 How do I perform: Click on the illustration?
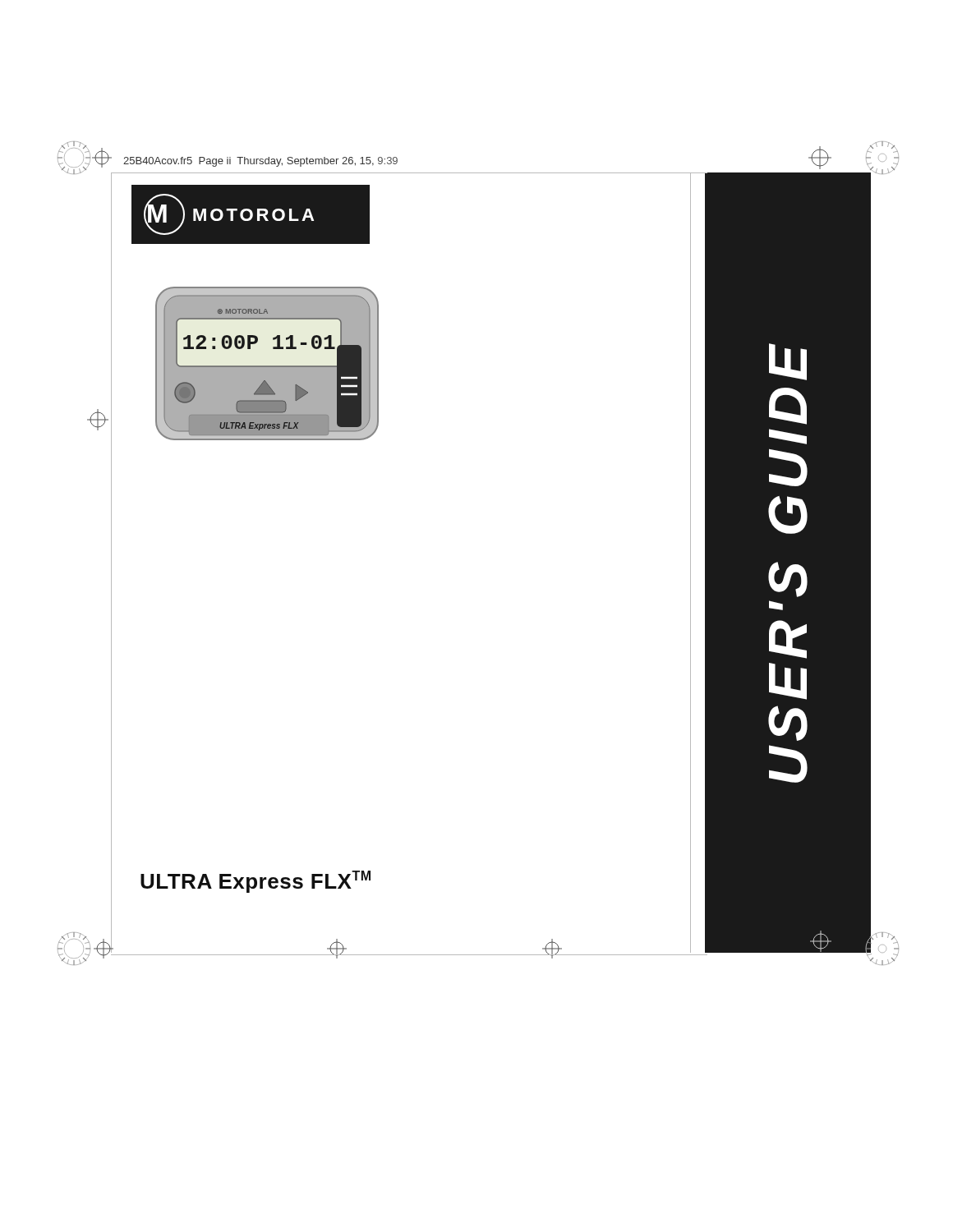point(275,365)
